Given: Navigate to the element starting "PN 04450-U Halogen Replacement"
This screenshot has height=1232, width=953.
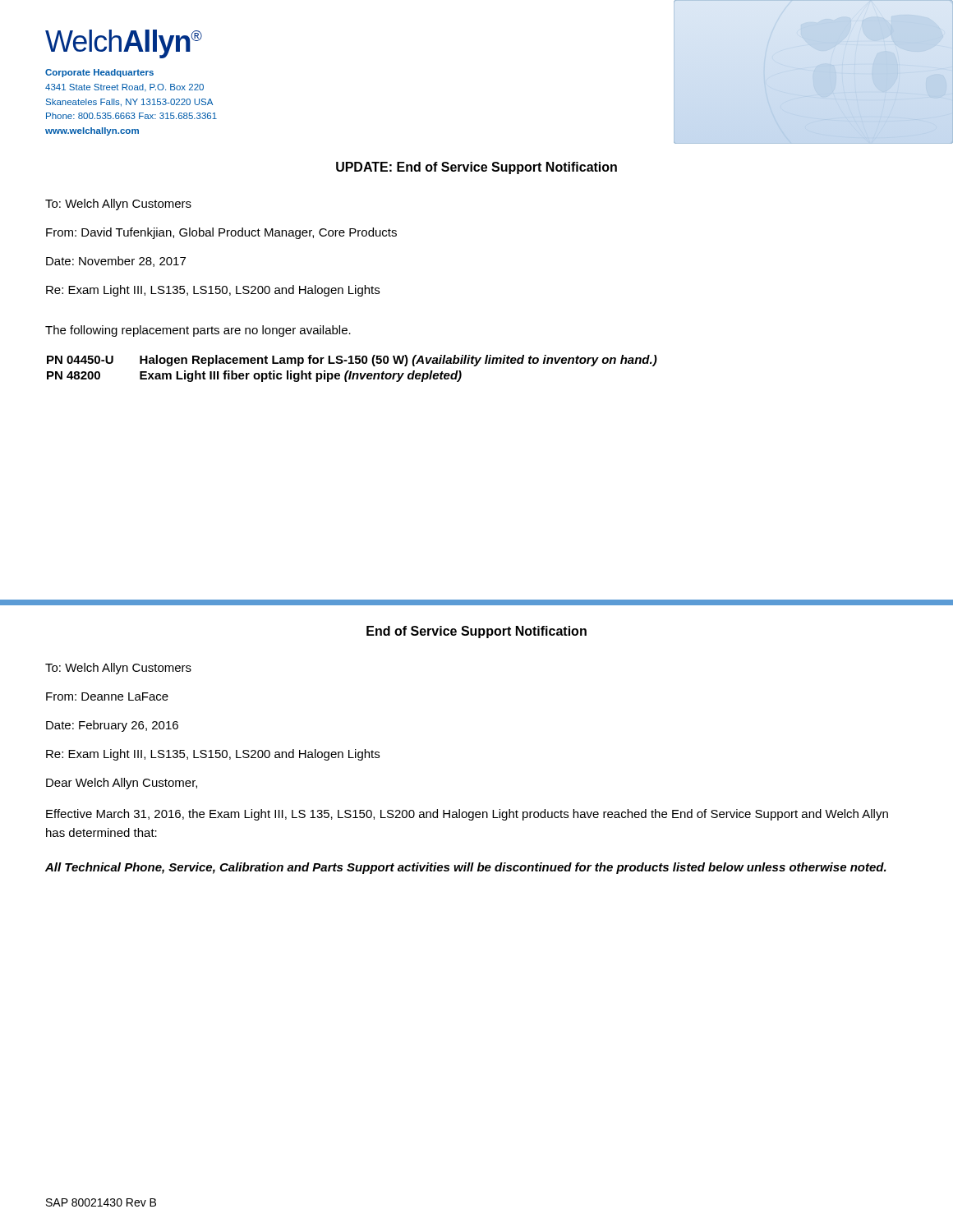Looking at the screenshot, I should [x=351, y=367].
